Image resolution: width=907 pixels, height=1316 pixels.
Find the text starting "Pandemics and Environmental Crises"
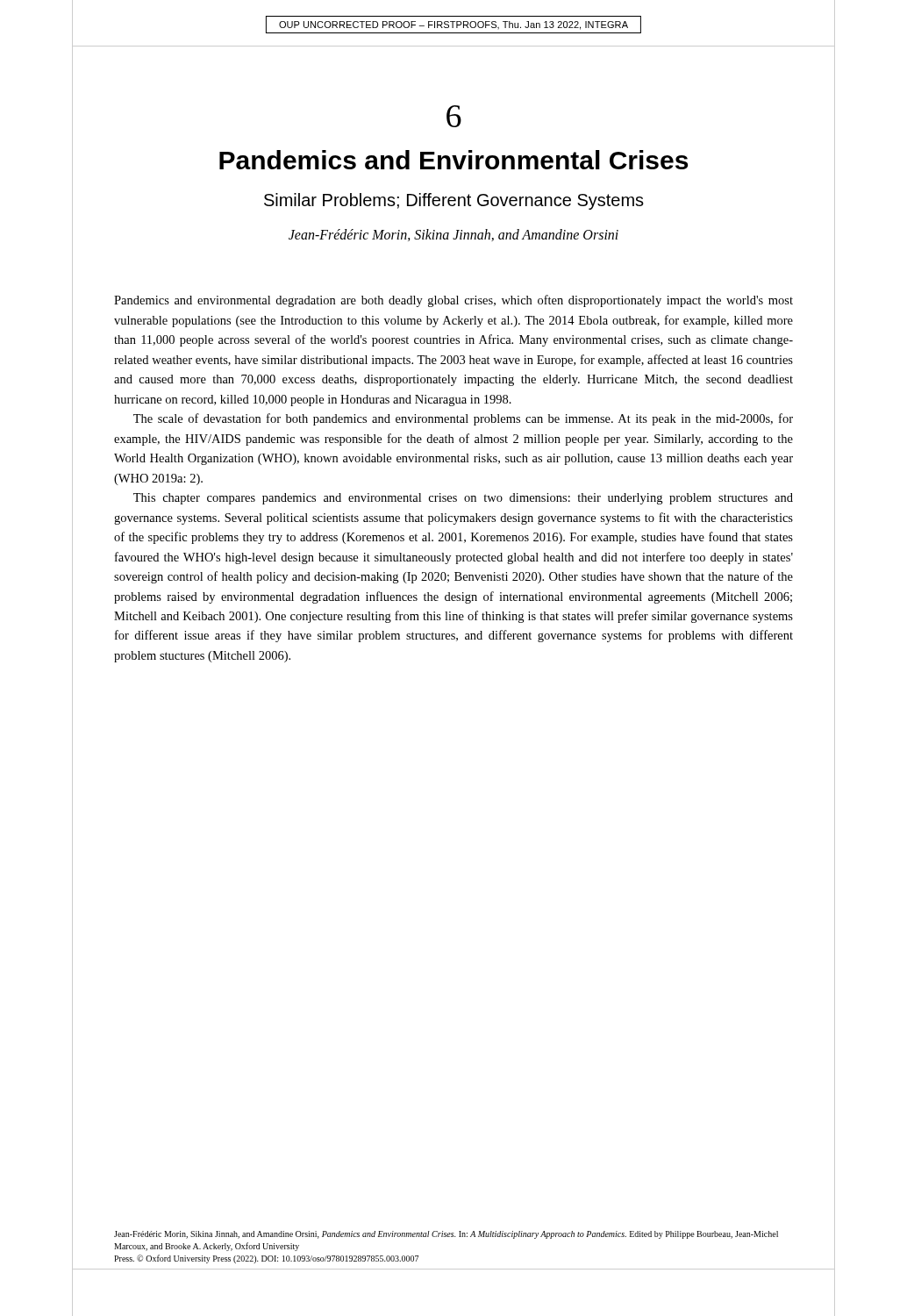pyautogui.click(x=454, y=160)
